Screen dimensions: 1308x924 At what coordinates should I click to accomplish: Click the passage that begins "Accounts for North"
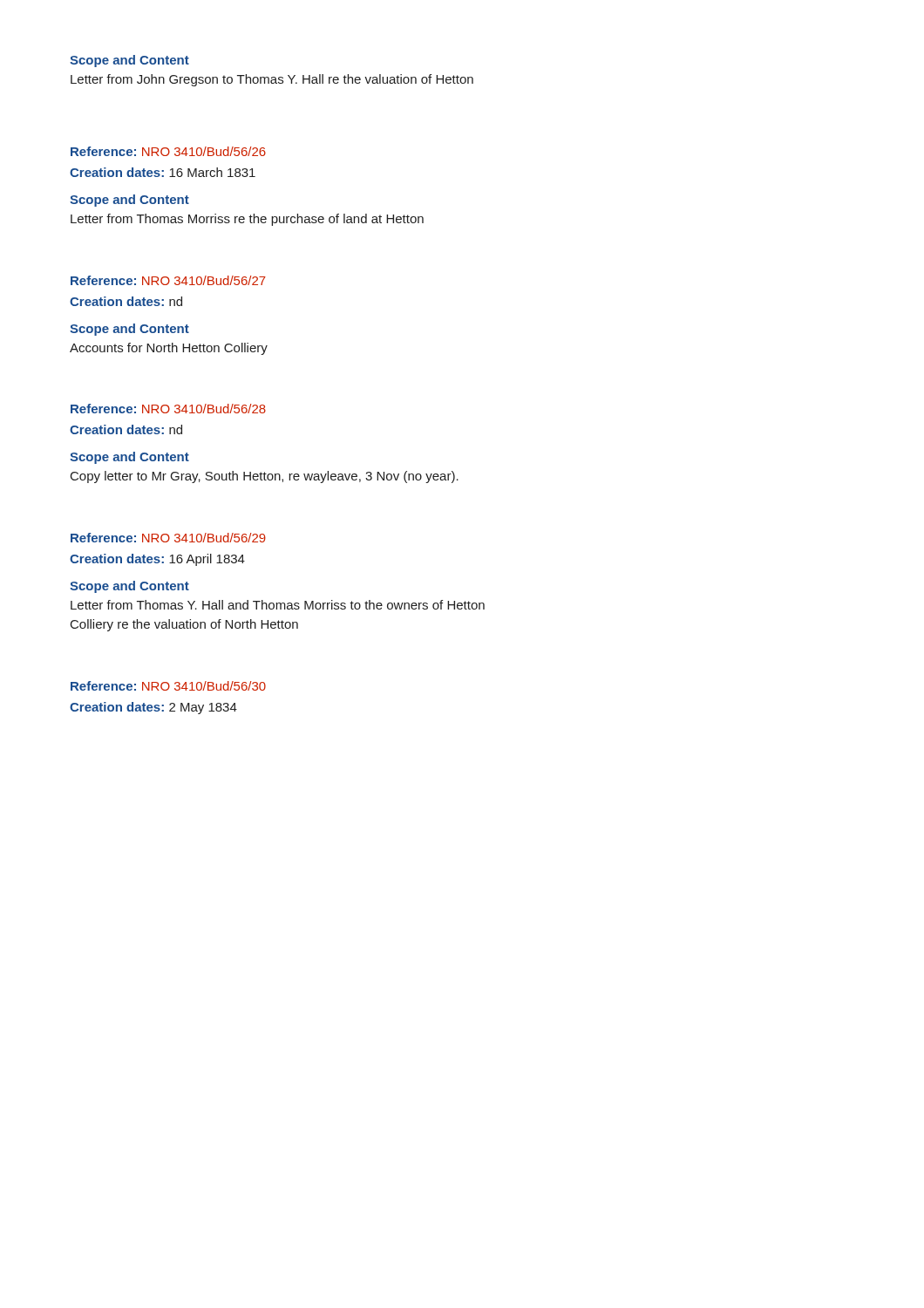pos(169,347)
